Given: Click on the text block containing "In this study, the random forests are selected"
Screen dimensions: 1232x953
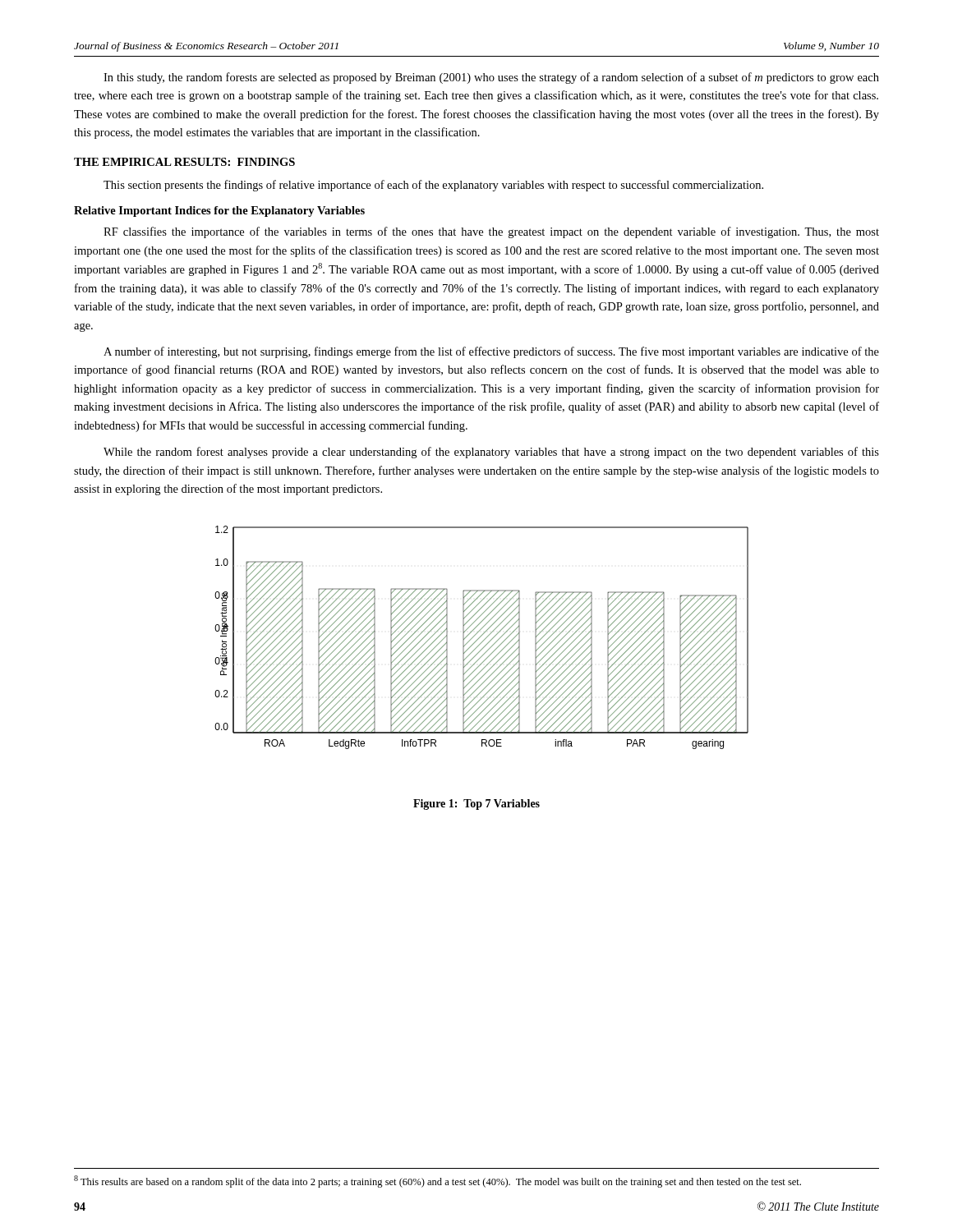Looking at the screenshot, I should click(476, 105).
